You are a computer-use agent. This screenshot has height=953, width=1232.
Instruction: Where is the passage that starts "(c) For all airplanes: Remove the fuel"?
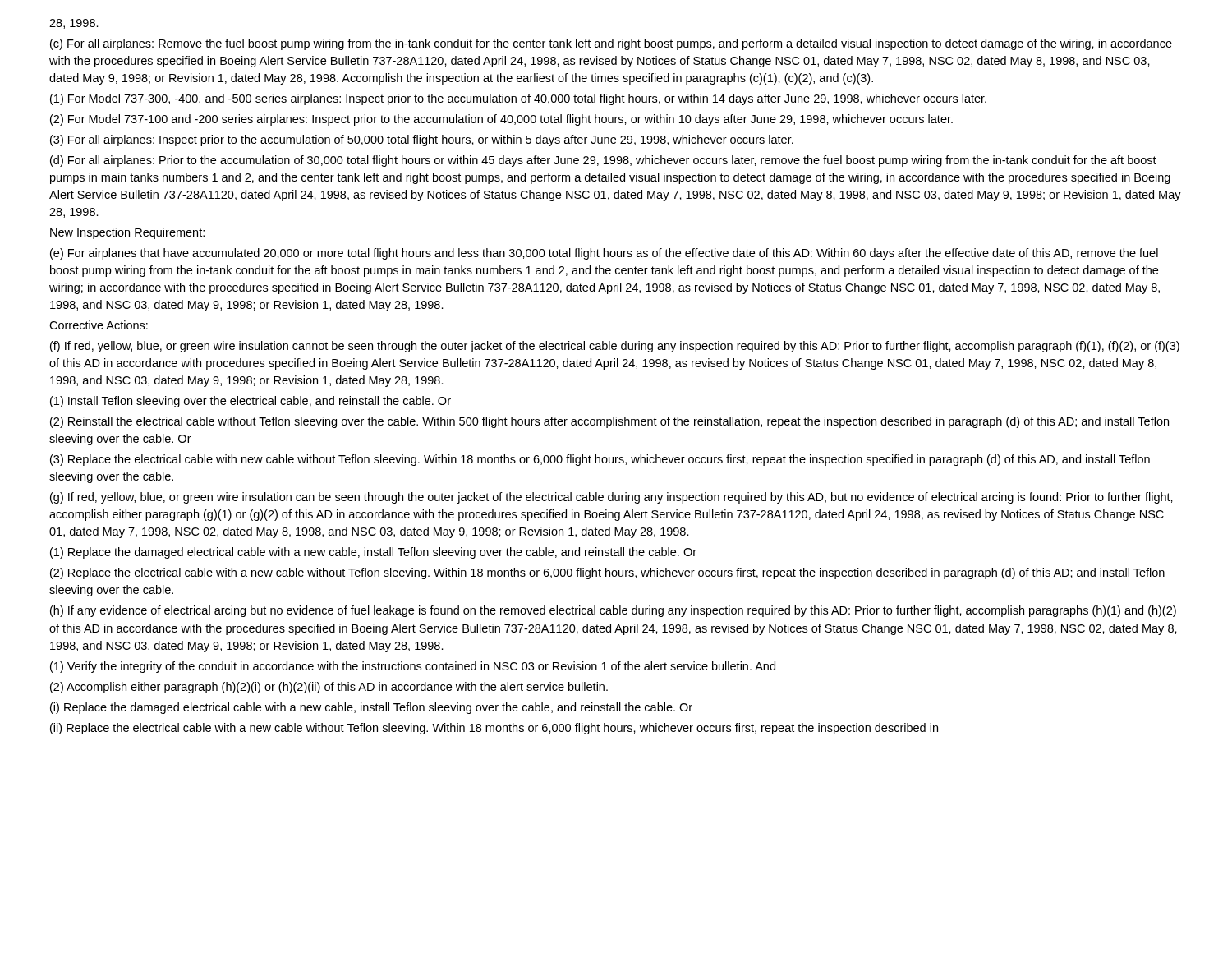(611, 61)
